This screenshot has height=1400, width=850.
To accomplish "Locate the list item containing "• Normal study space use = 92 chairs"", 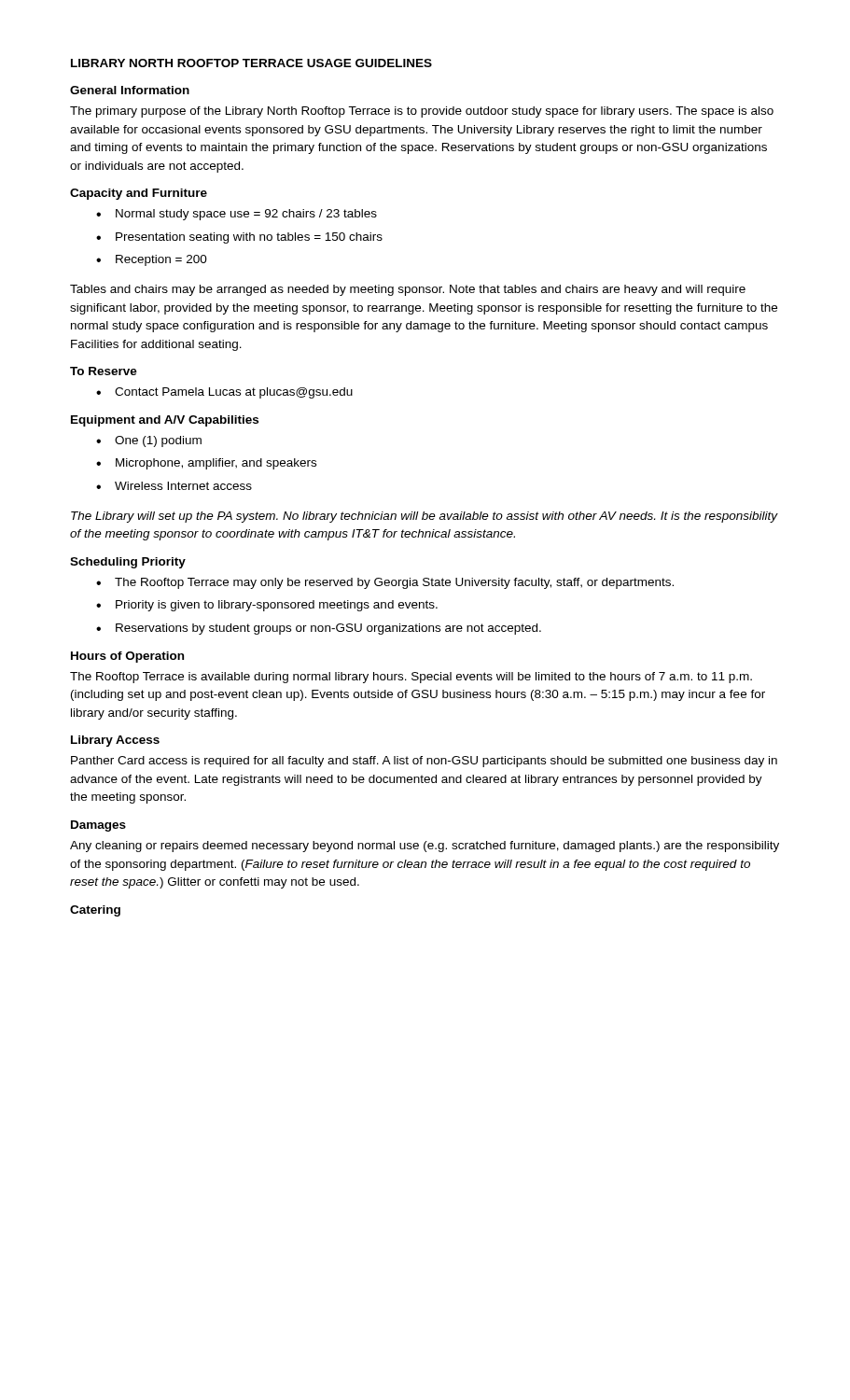I will (237, 215).
